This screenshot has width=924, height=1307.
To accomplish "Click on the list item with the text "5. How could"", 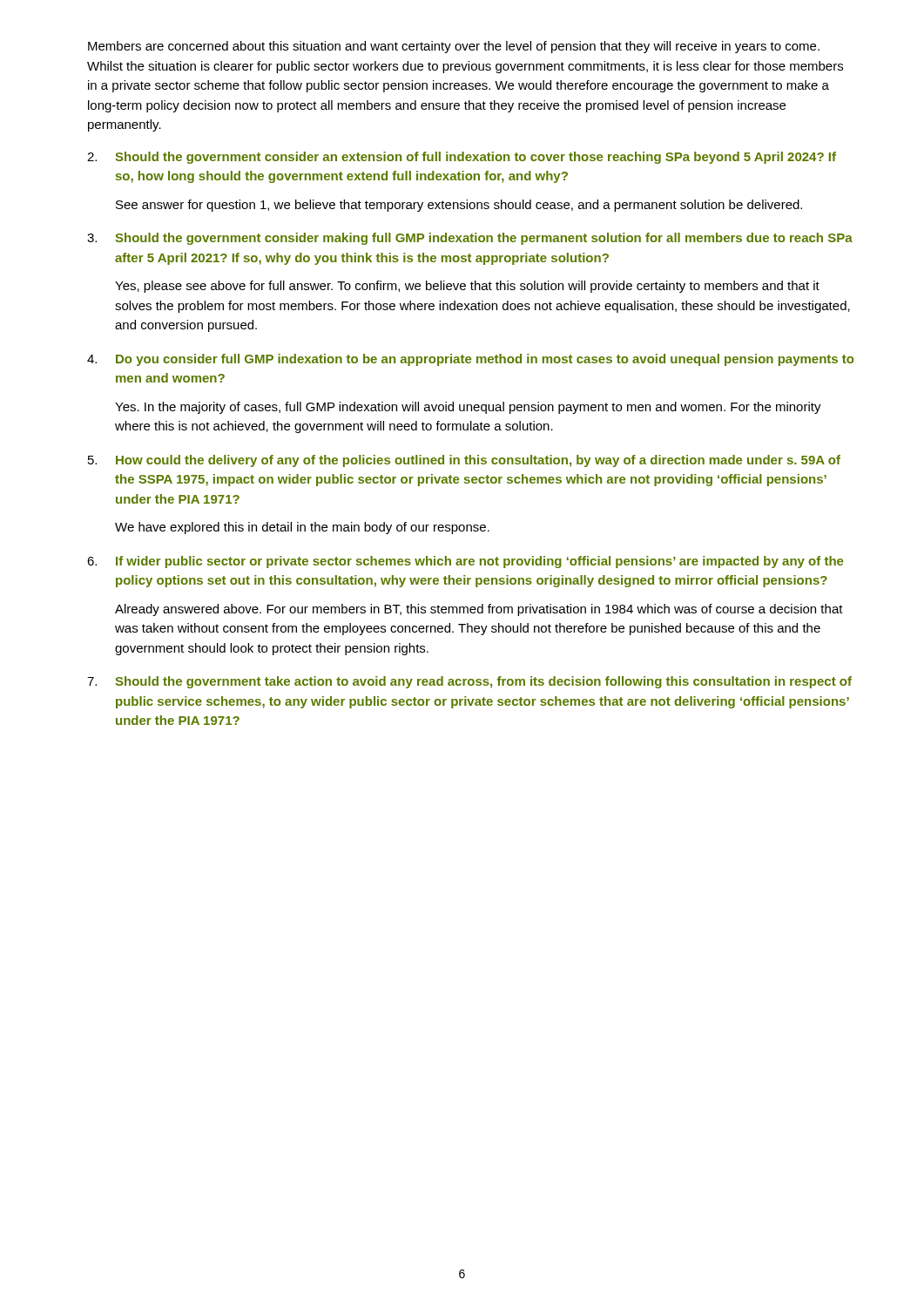I will tap(471, 479).
